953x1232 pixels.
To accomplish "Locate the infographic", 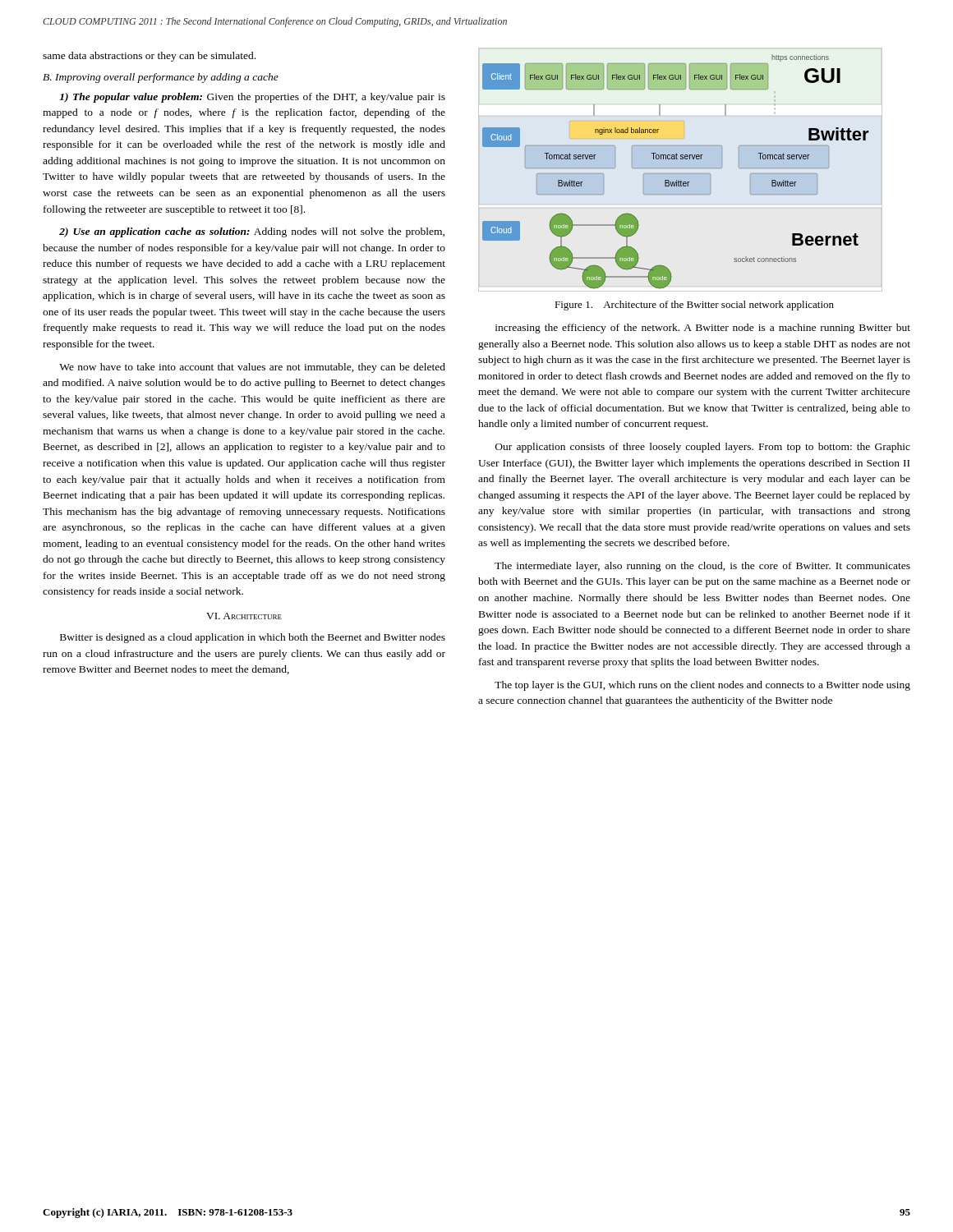I will 694,170.
